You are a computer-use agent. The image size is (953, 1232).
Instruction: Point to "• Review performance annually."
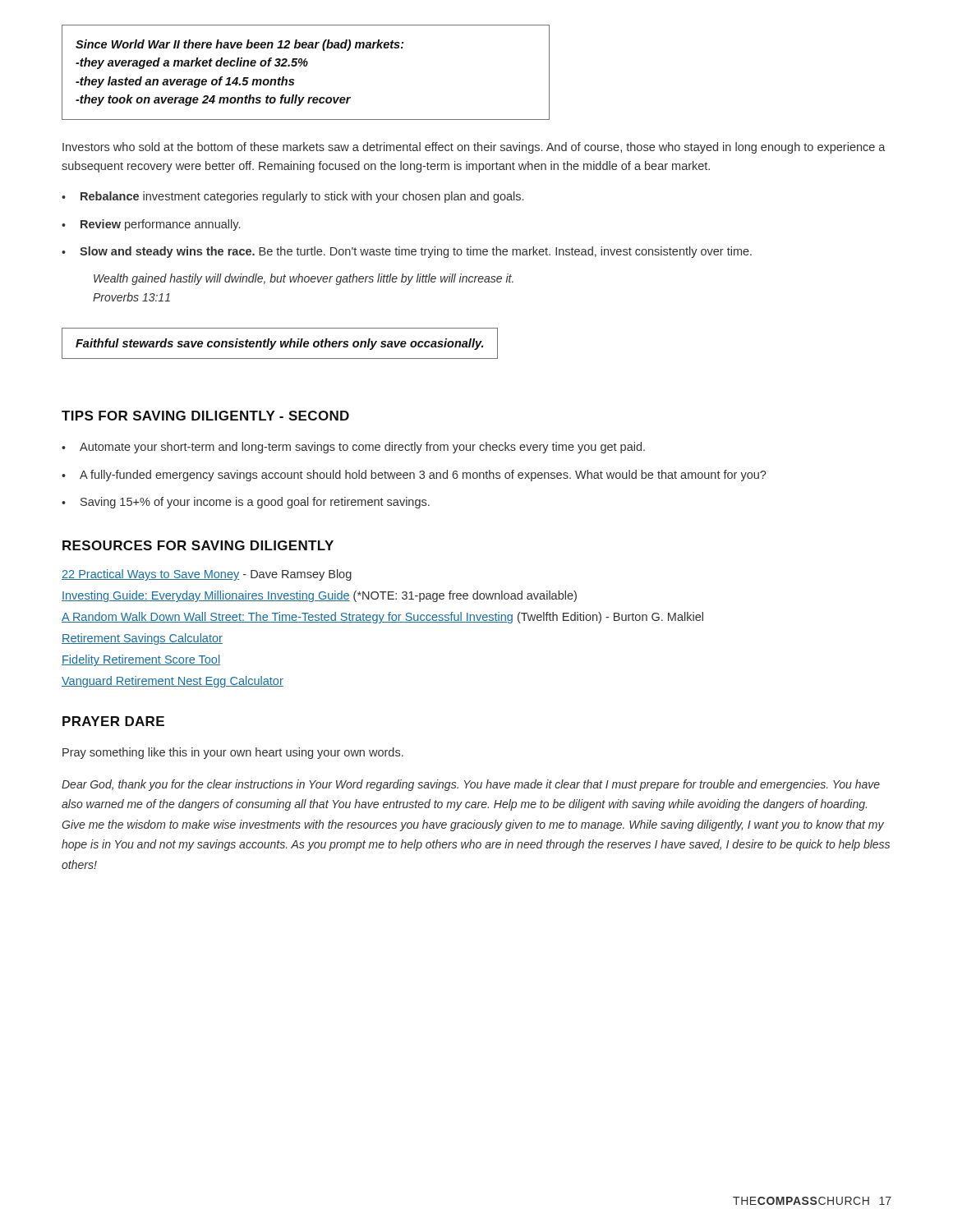pyautogui.click(x=151, y=224)
